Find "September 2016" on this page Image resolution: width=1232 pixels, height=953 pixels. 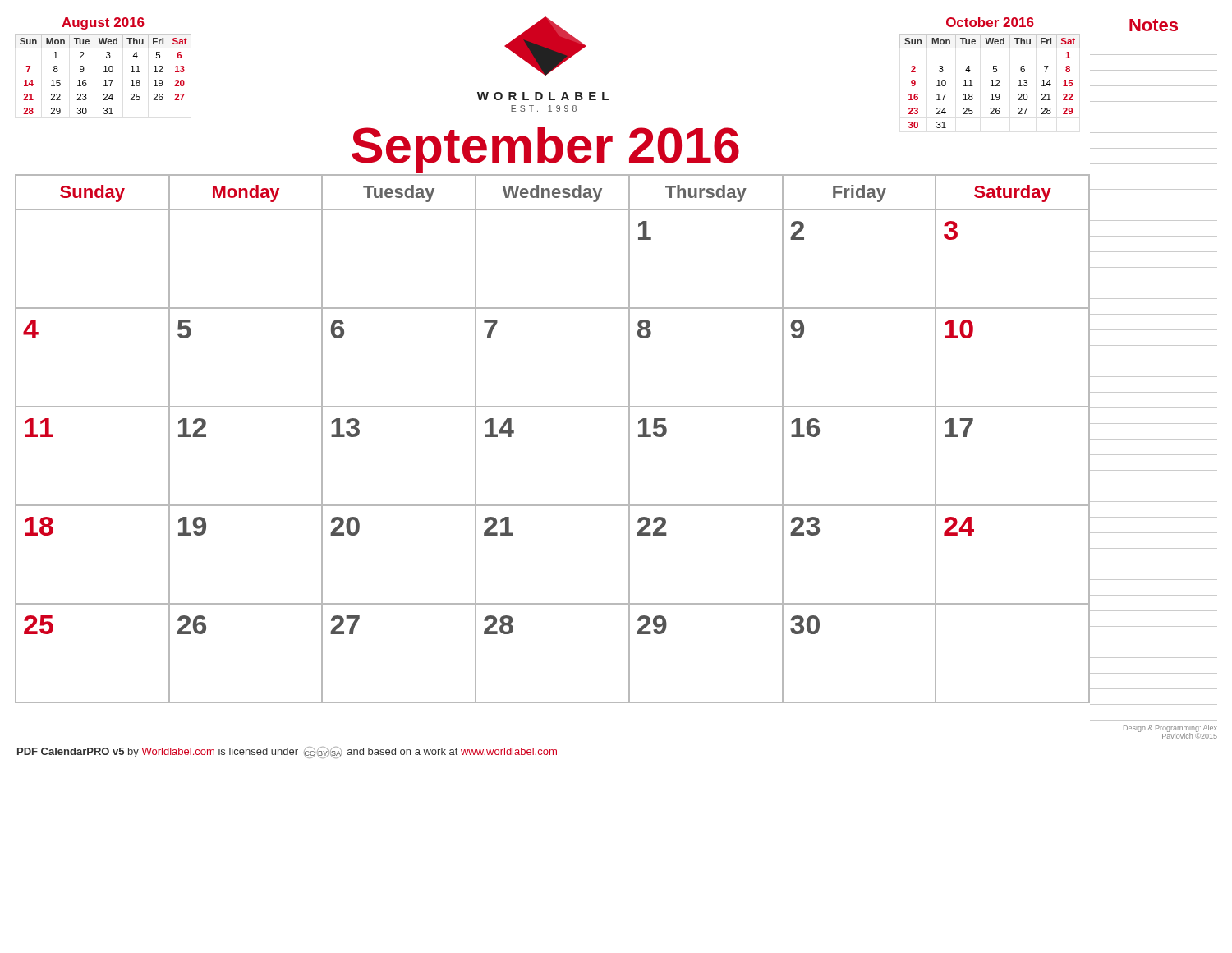tap(545, 145)
